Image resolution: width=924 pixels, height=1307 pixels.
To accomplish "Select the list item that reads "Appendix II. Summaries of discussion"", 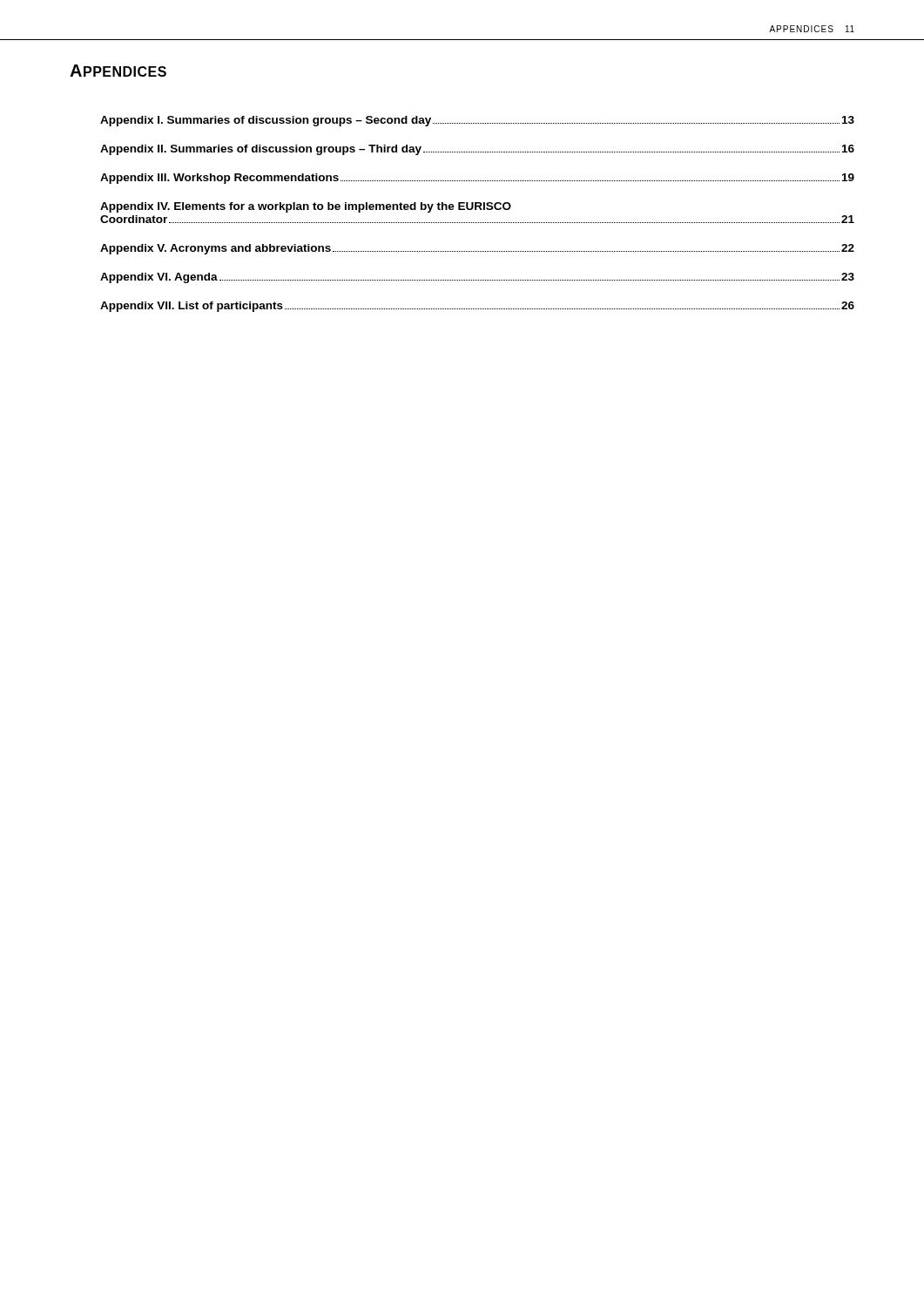I will tap(477, 149).
